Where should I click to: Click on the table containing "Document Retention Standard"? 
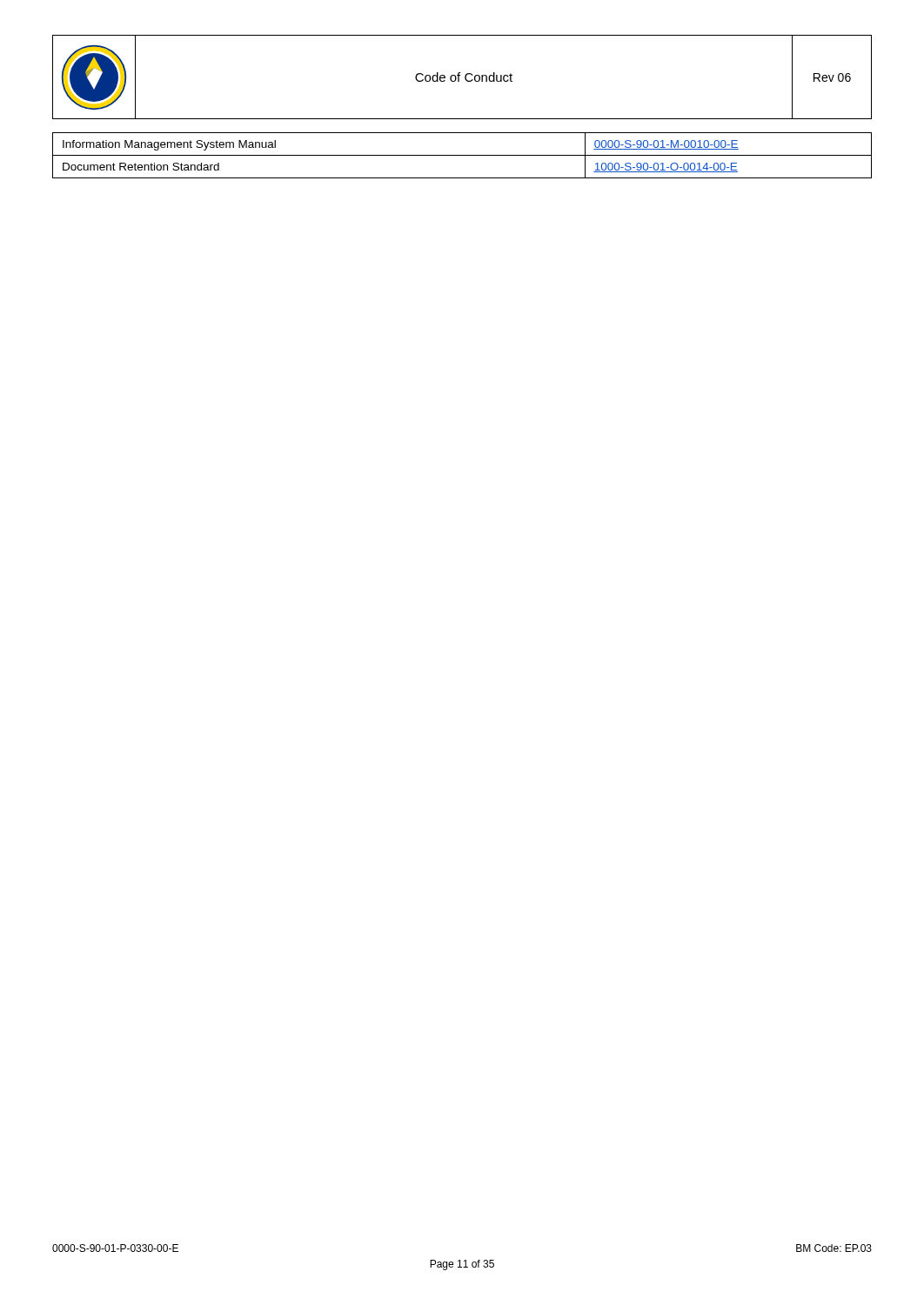pyautogui.click(x=462, y=155)
